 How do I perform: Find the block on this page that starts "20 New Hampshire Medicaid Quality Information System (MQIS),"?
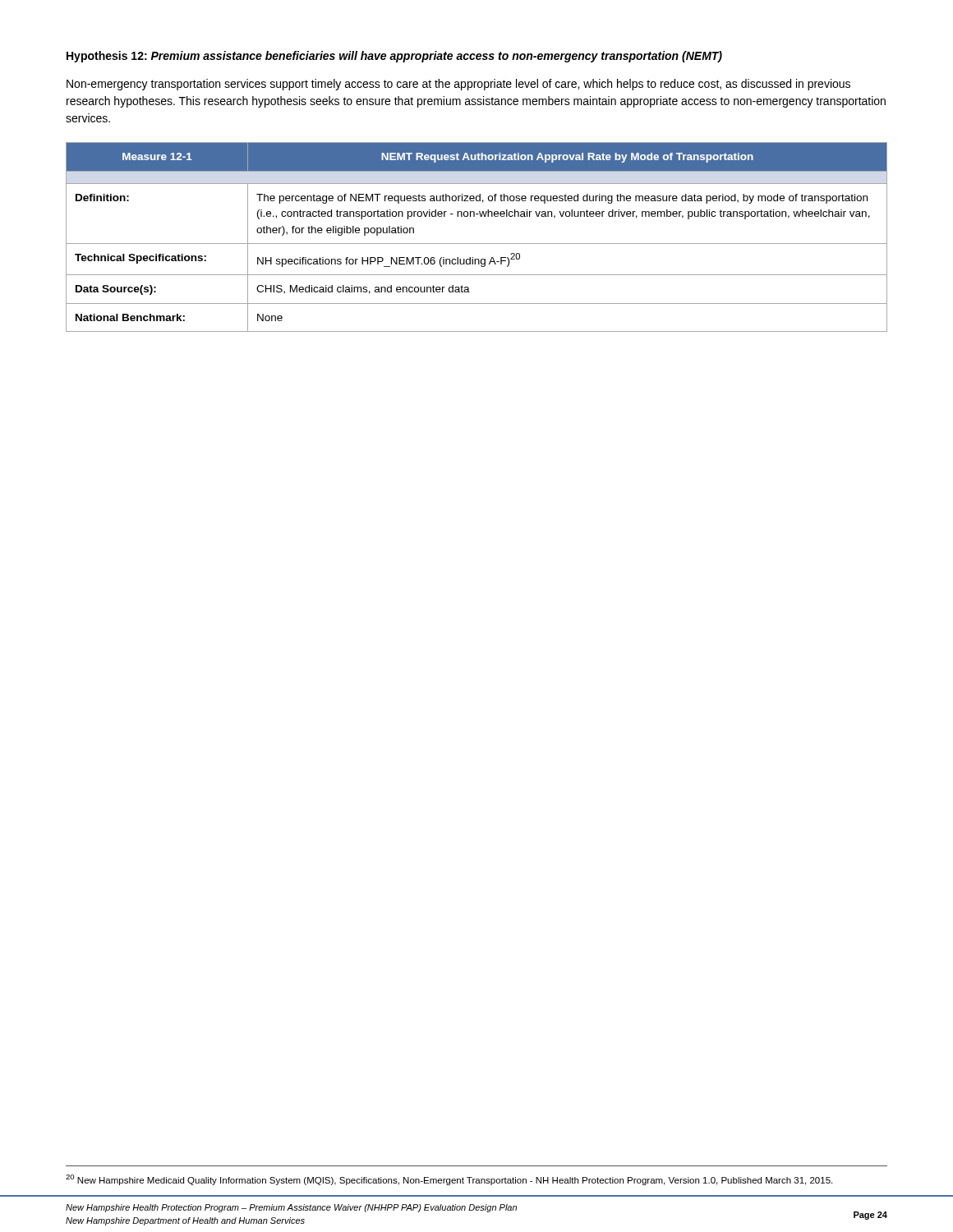[450, 1179]
